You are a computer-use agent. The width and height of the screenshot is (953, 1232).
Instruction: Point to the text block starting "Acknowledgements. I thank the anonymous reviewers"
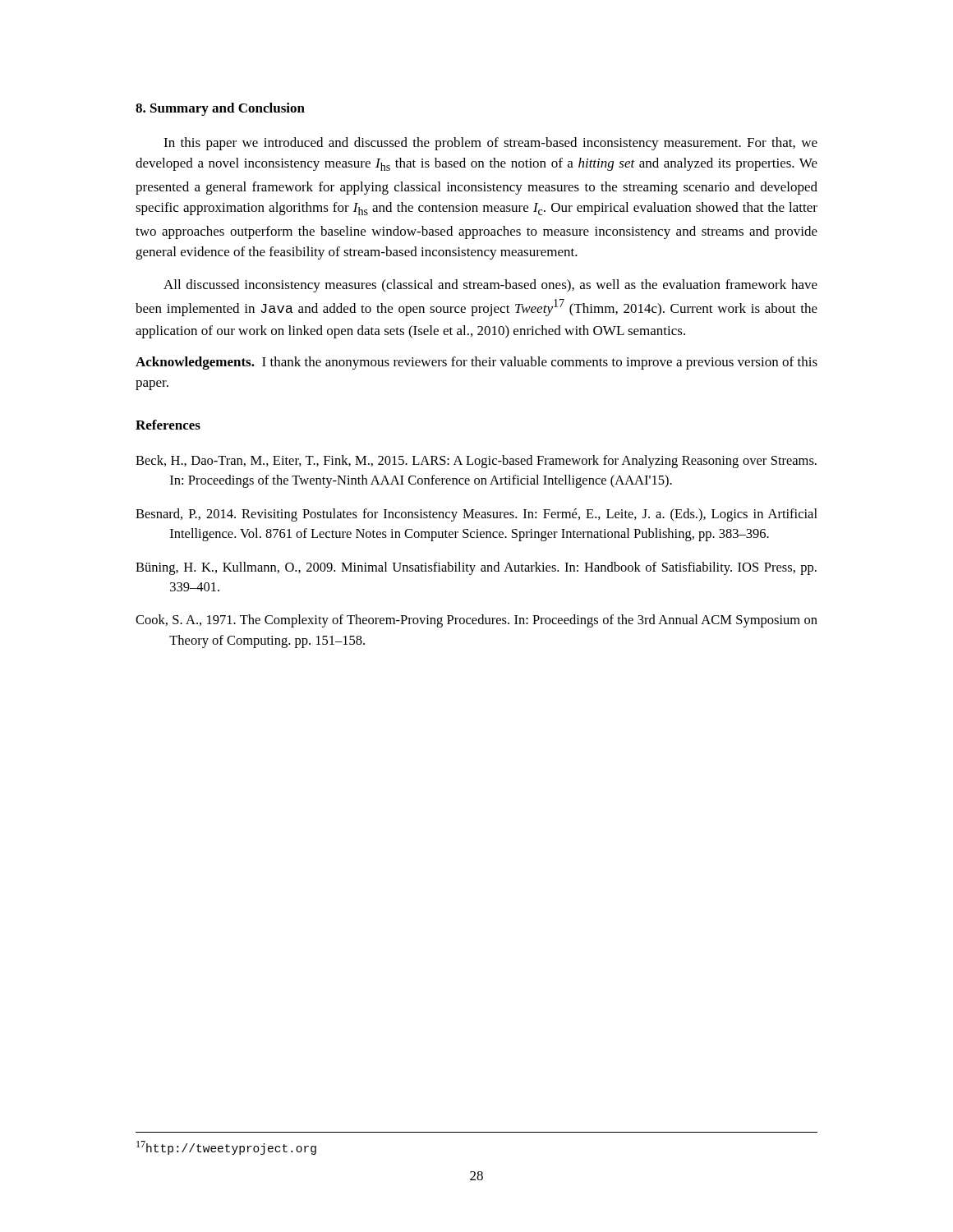pos(476,372)
